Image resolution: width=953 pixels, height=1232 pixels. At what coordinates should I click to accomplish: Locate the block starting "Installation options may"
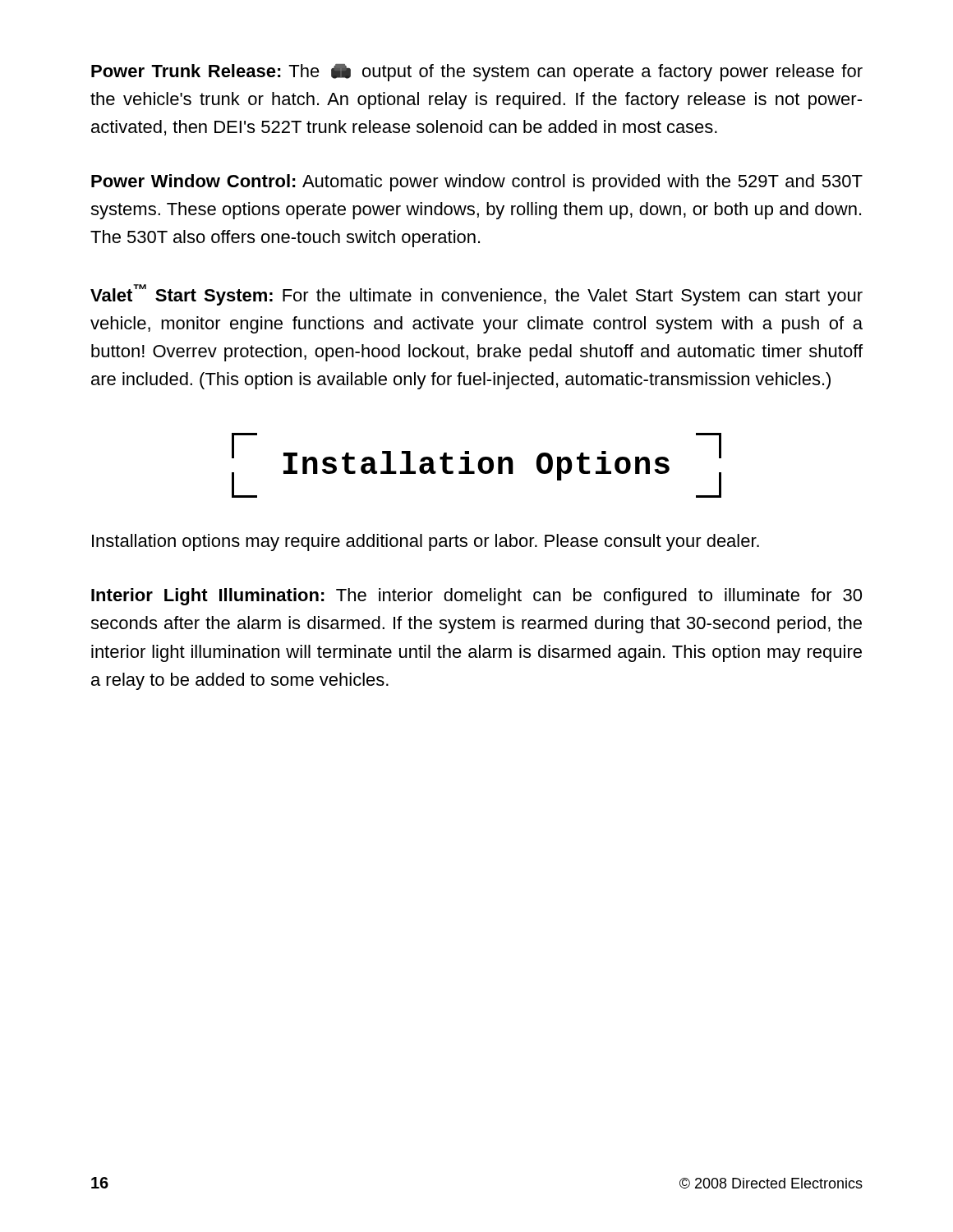click(x=425, y=541)
